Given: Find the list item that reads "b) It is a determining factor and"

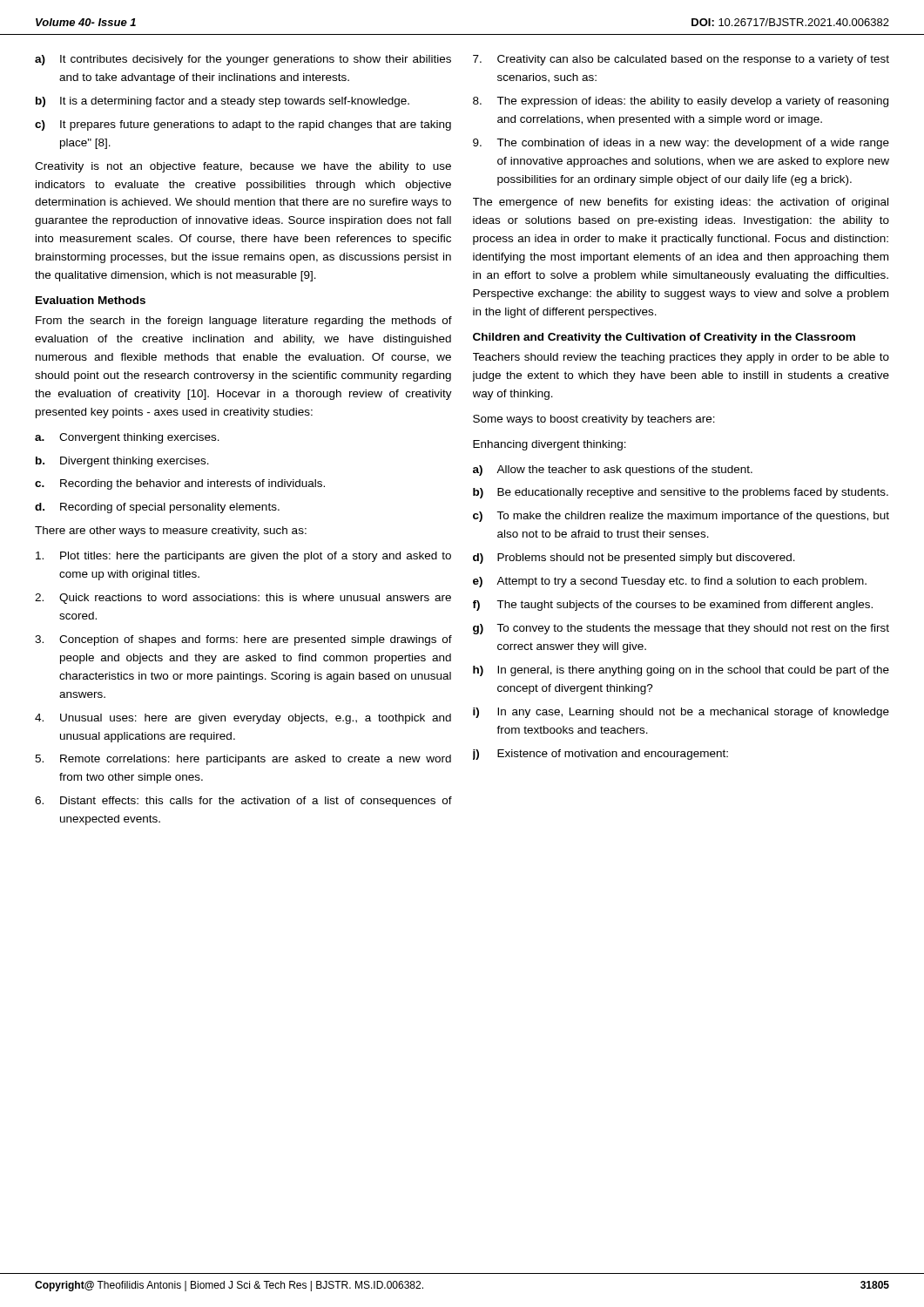Looking at the screenshot, I should pyautogui.click(x=243, y=101).
